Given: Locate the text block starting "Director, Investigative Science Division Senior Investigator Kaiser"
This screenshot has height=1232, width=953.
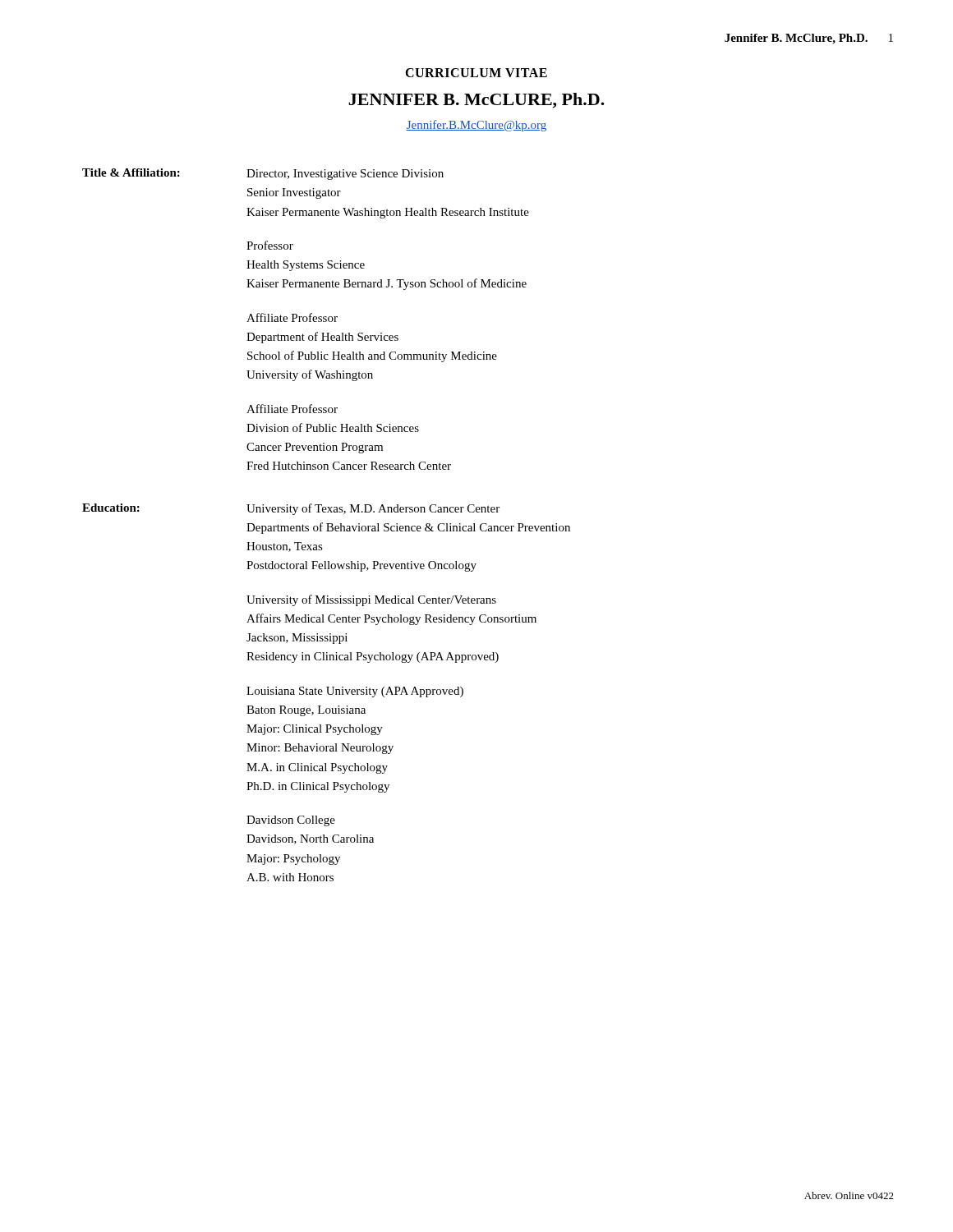Looking at the screenshot, I should coord(345,175).
